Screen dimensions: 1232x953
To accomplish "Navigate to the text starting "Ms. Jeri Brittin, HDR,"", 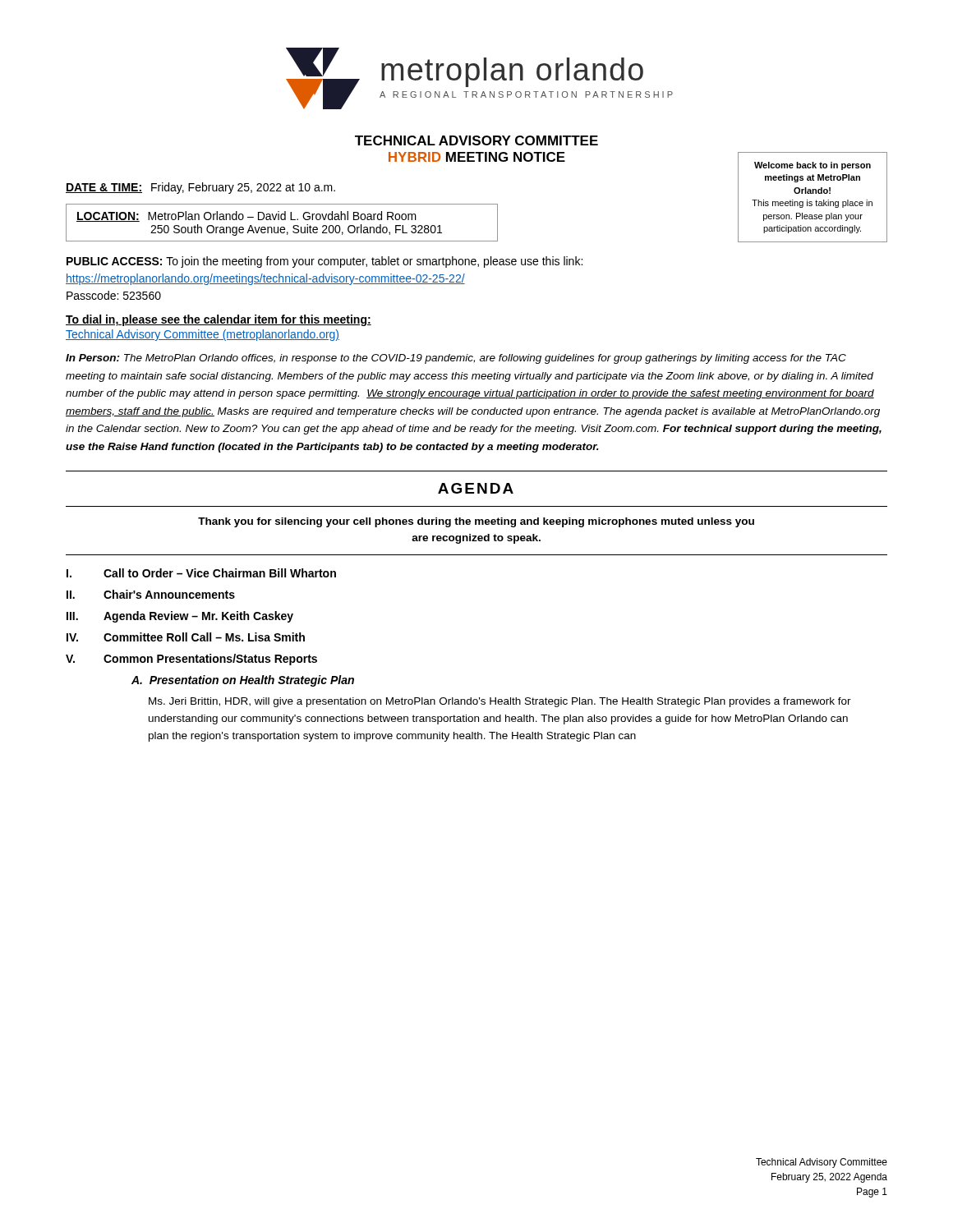I will click(x=499, y=718).
